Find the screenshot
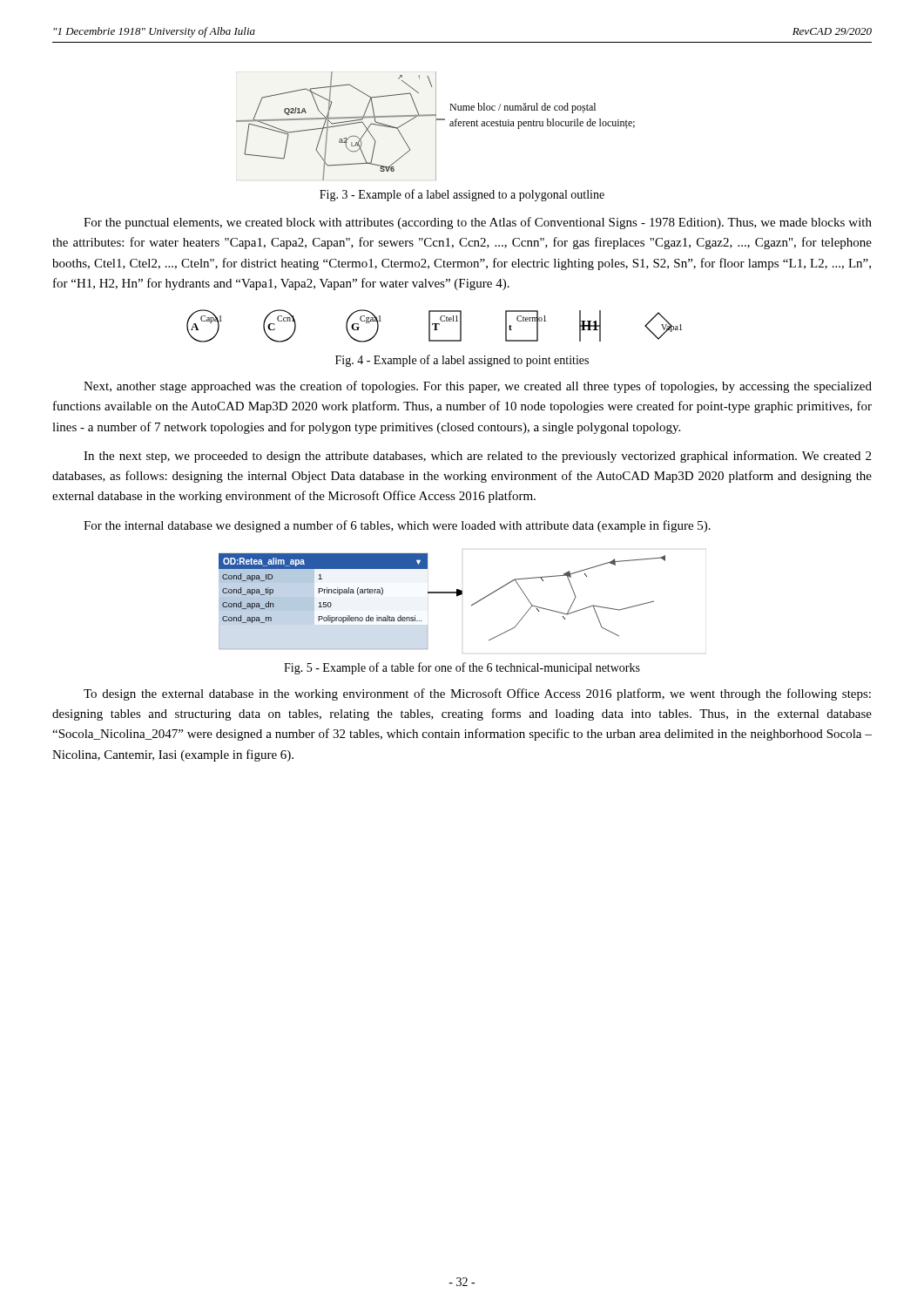This screenshot has height=1307, width=924. (x=462, y=601)
